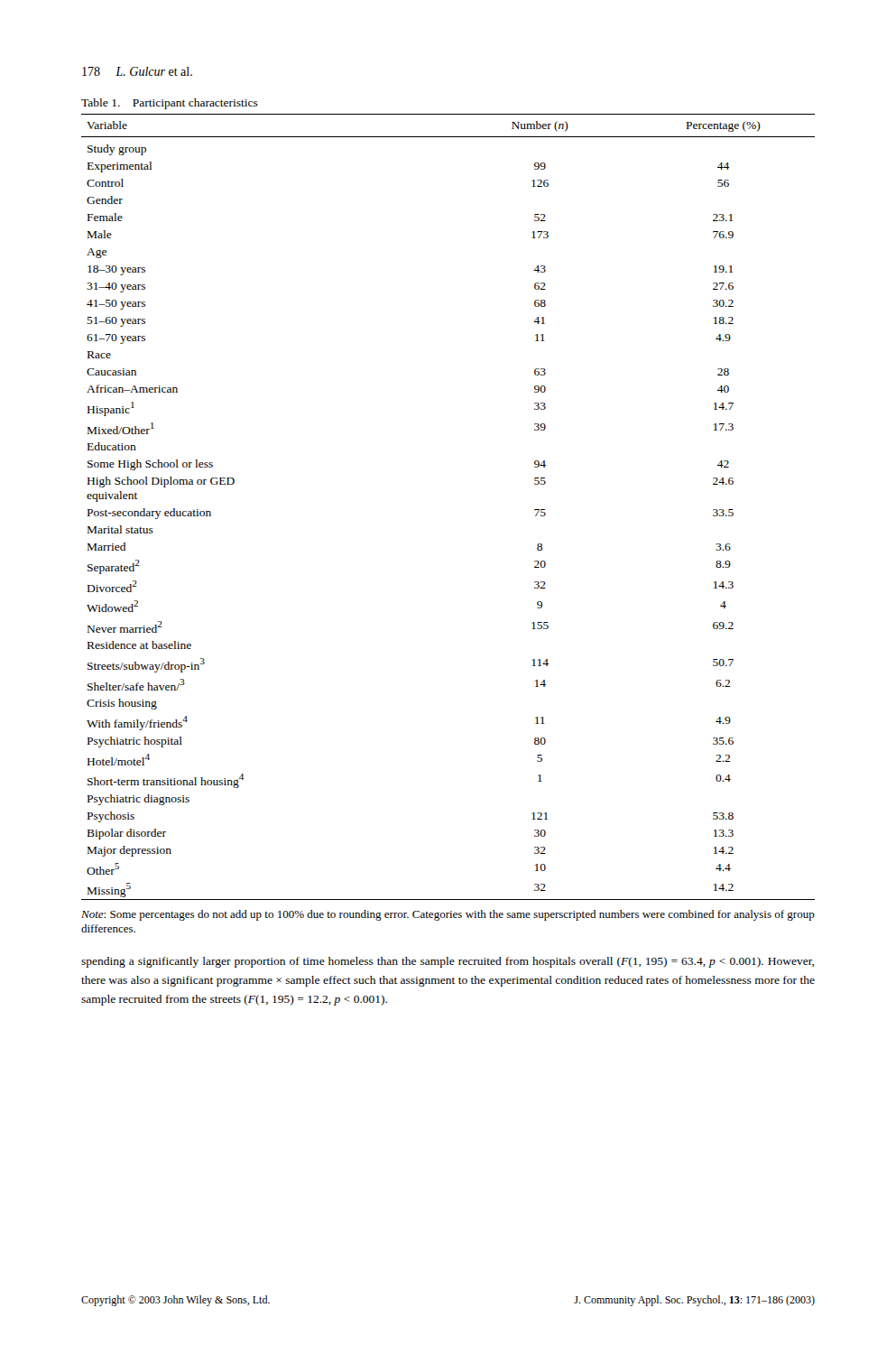Viewport: 896px width, 1354px height.
Task: Find "Table 1. Participant characteristics" on this page
Action: (170, 102)
